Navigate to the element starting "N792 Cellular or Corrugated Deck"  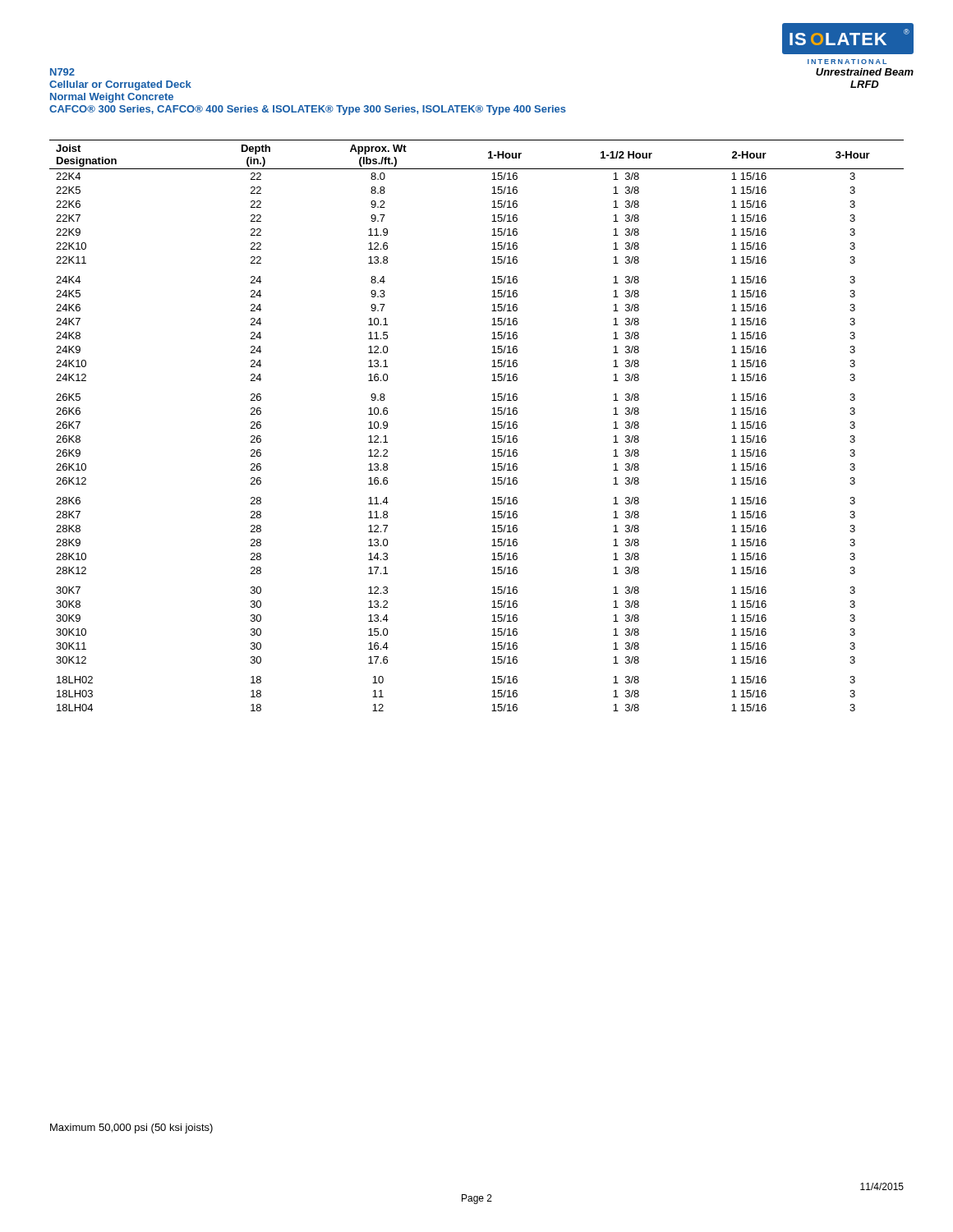point(62,72)
